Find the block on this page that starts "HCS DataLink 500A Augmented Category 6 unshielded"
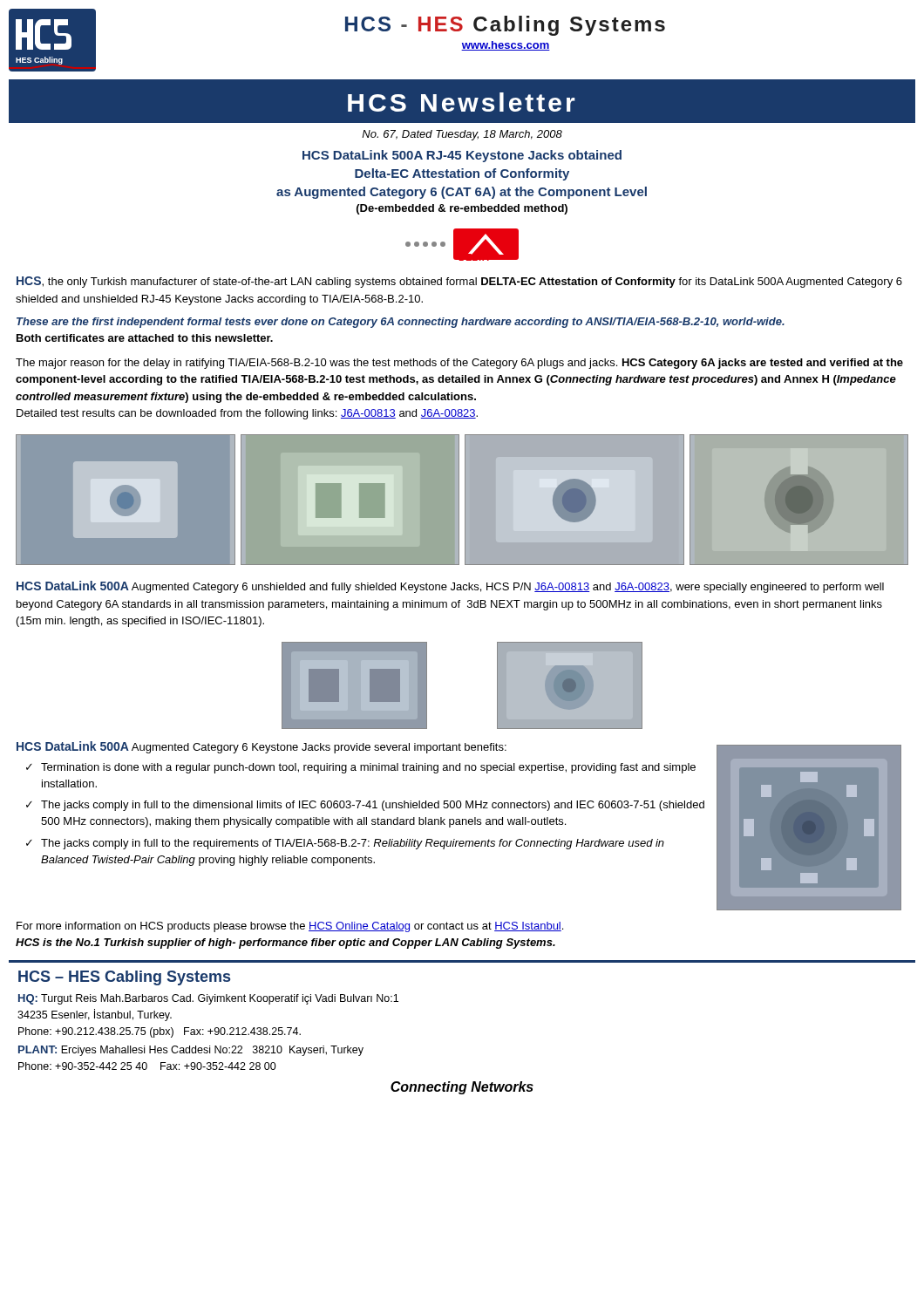Viewport: 924px width, 1308px height. tap(450, 603)
